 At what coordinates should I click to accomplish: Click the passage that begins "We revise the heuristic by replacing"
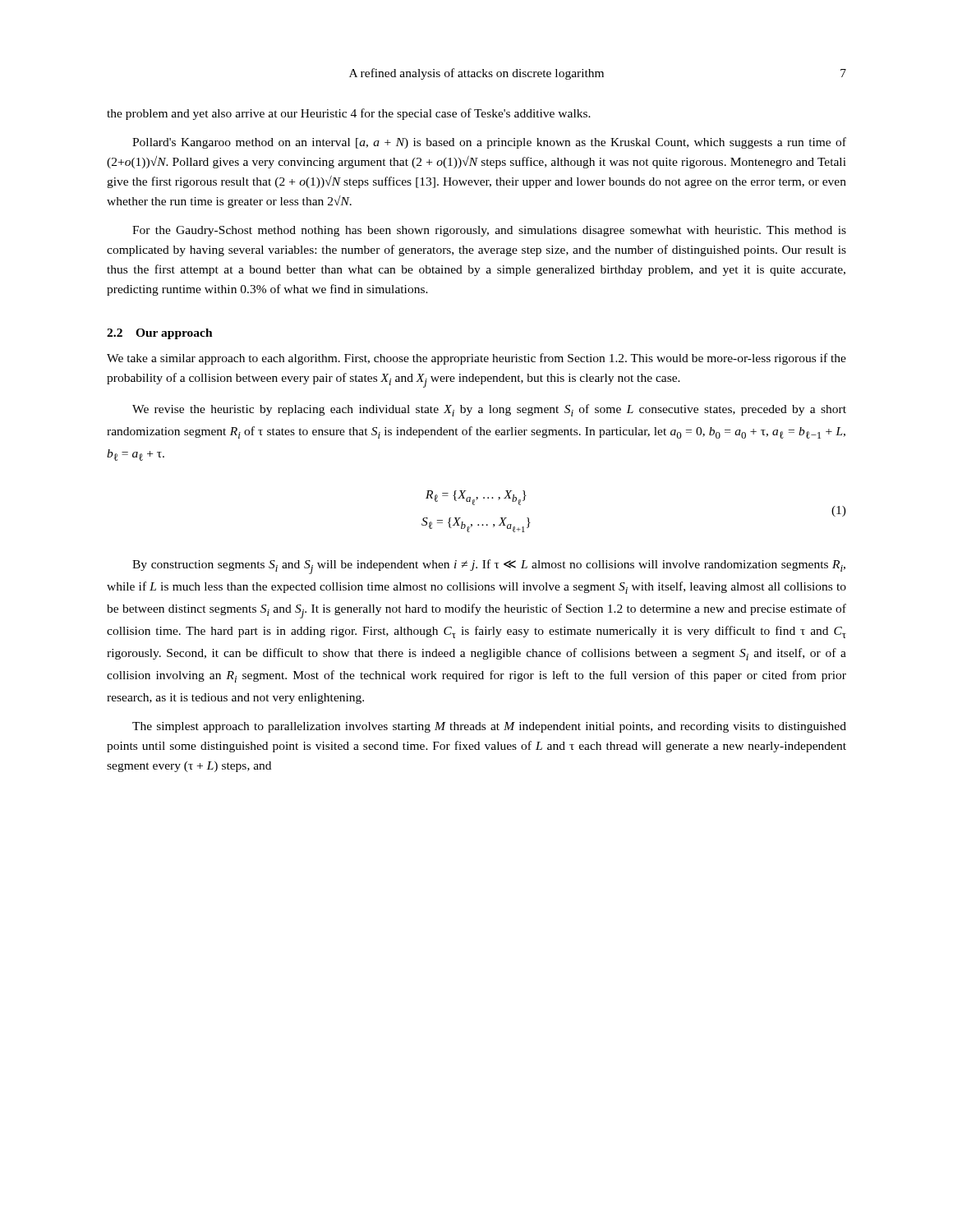pyautogui.click(x=476, y=433)
